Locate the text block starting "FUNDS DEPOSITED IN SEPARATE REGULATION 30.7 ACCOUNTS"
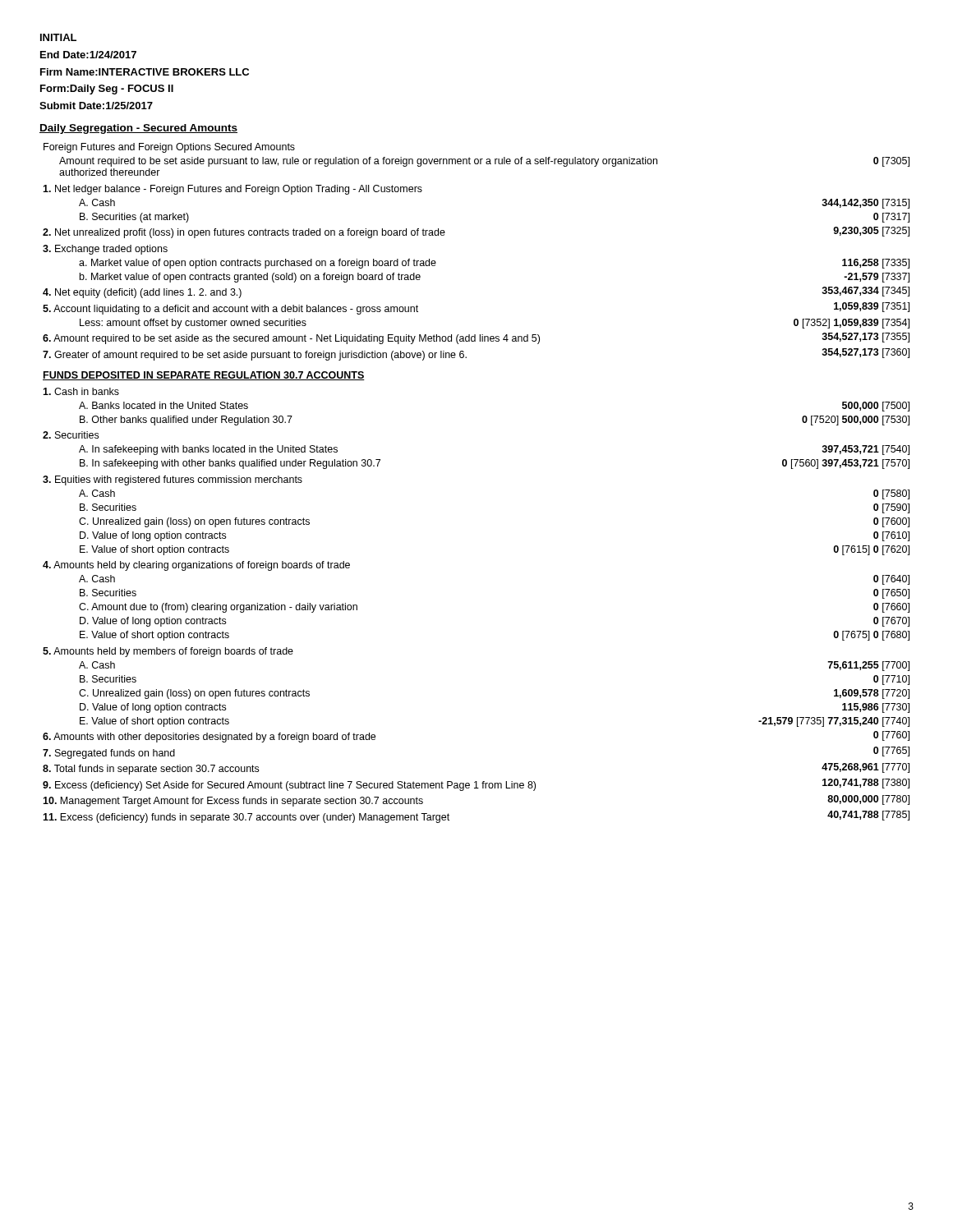Image resolution: width=953 pixels, height=1232 pixels. tap(203, 376)
